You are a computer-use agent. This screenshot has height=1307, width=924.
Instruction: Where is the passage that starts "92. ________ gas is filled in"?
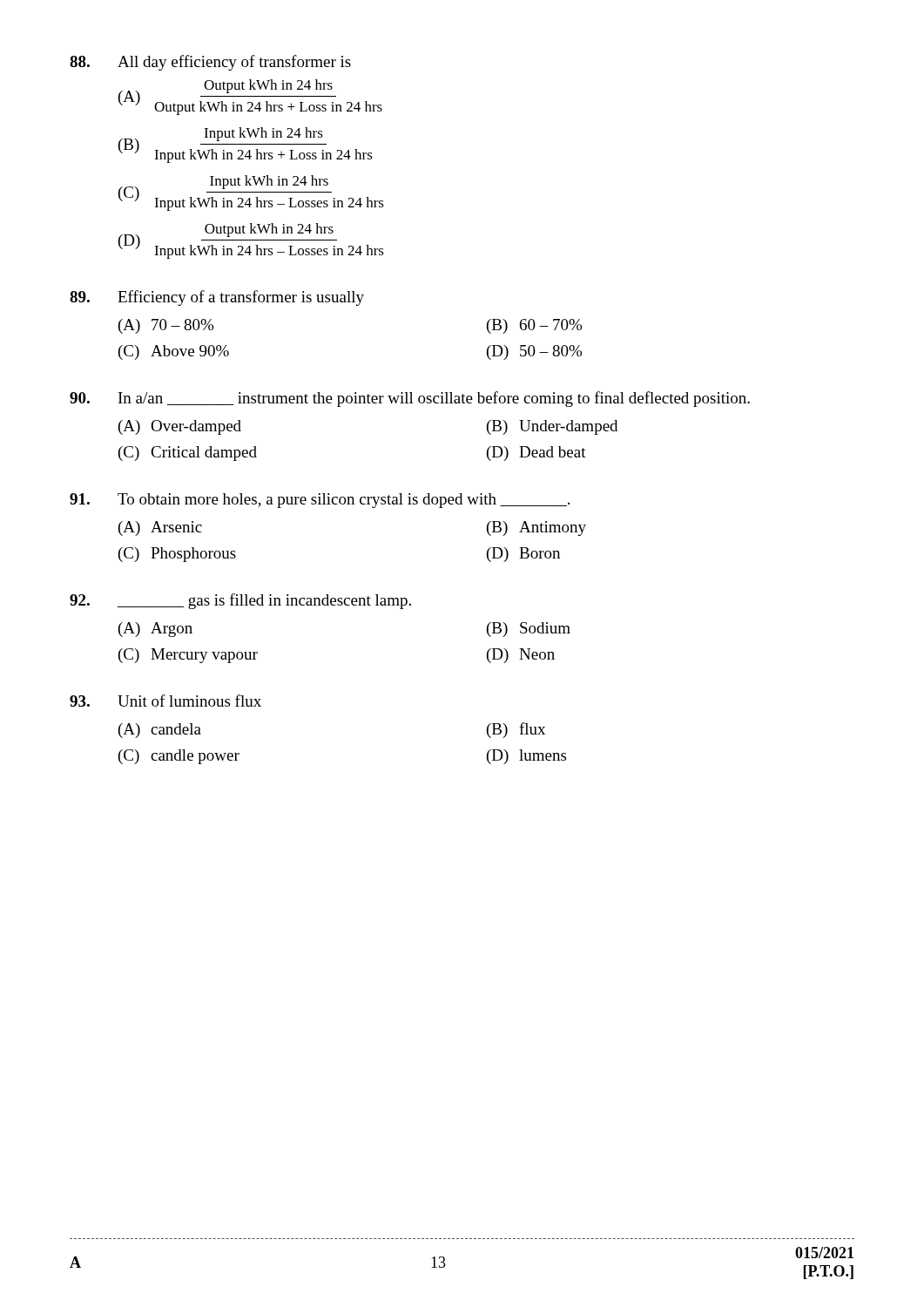click(240, 601)
